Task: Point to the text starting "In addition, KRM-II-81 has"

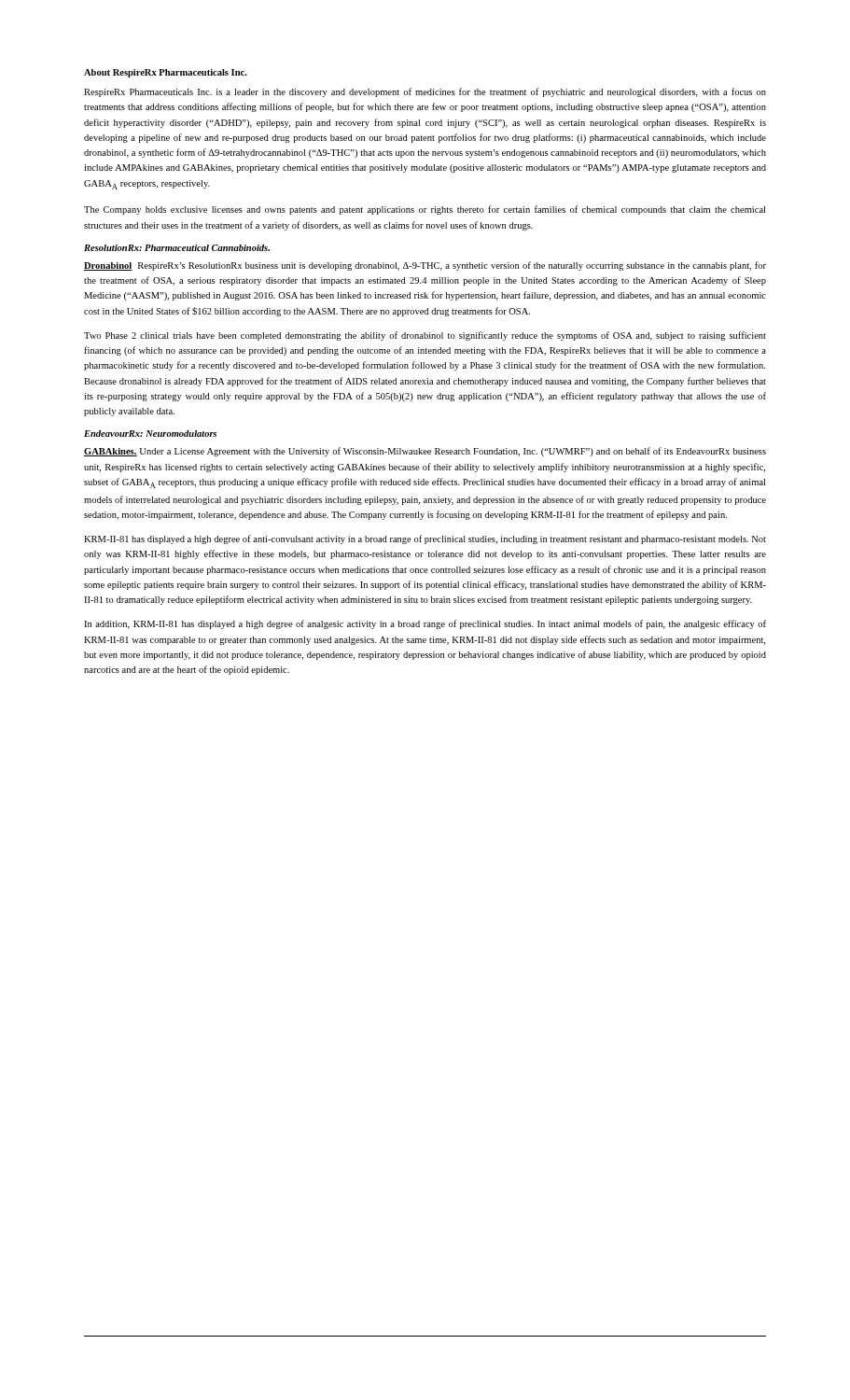Action: [425, 648]
